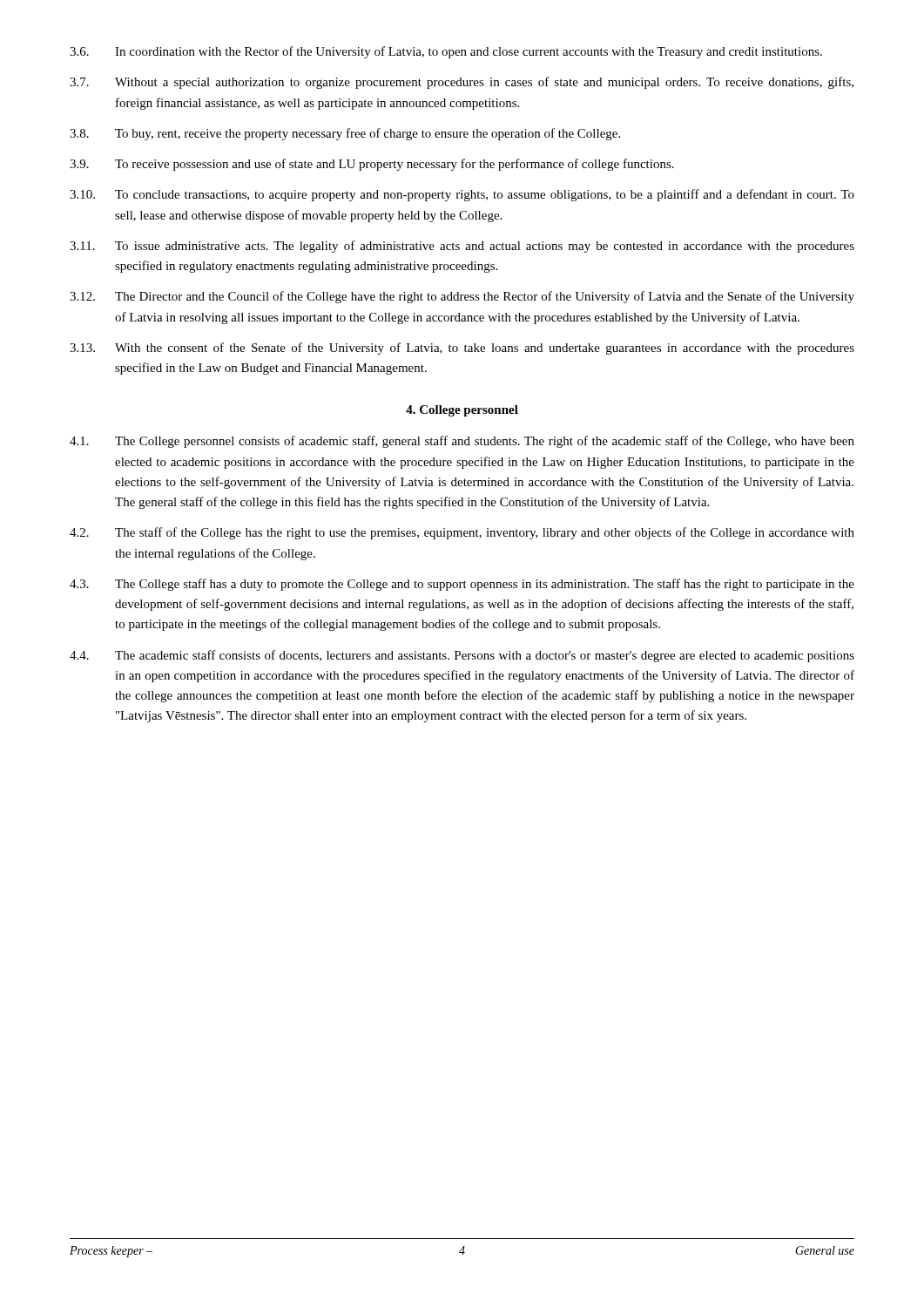Screen dimensions: 1307x924
Task: Select the text starting "3.11. To issue administrative"
Action: pyautogui.click(x=462, y=256)
